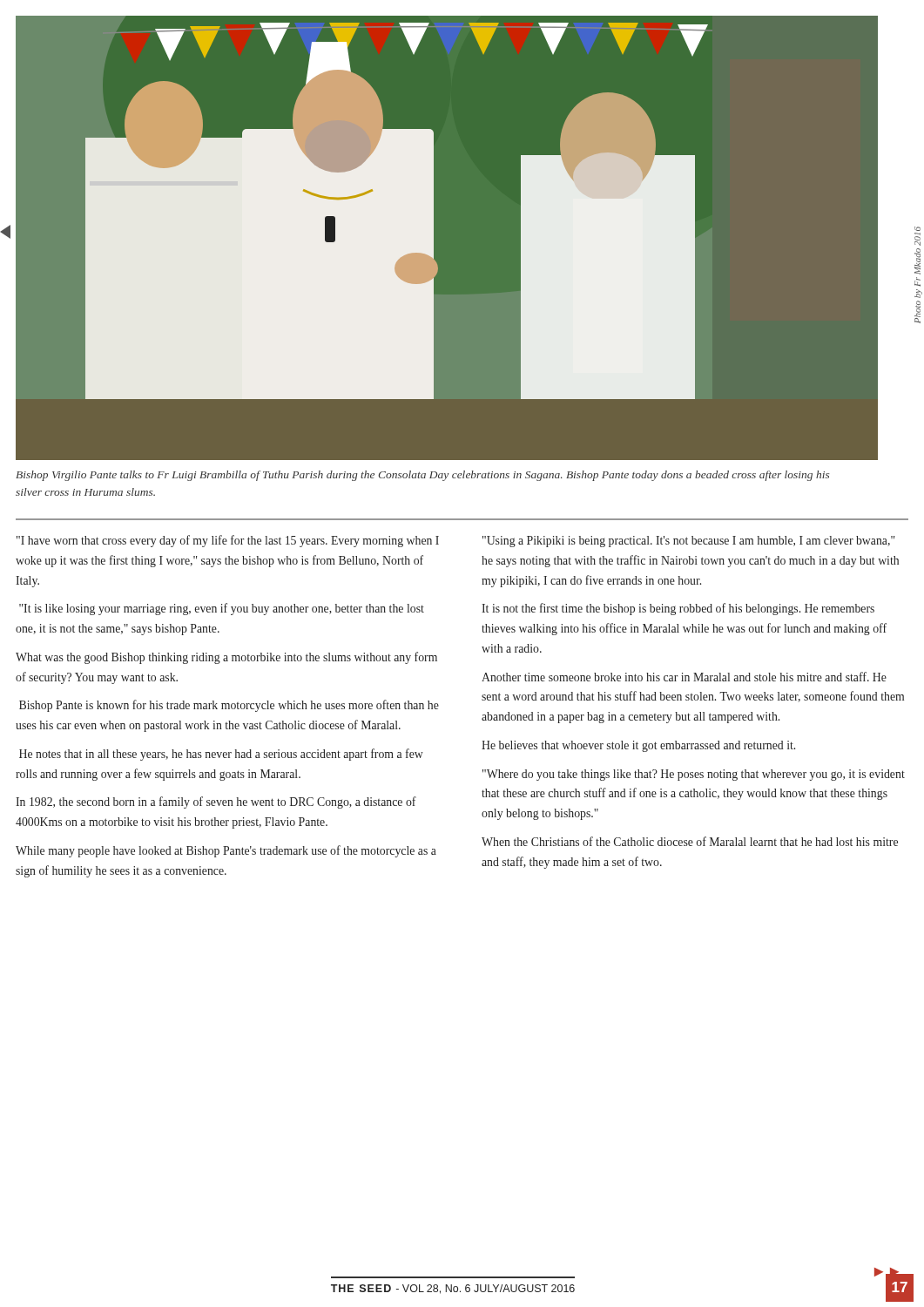Point to the block beginning "While many people have"
This screenshot has height=1307, width=924.
coord(226,861)
